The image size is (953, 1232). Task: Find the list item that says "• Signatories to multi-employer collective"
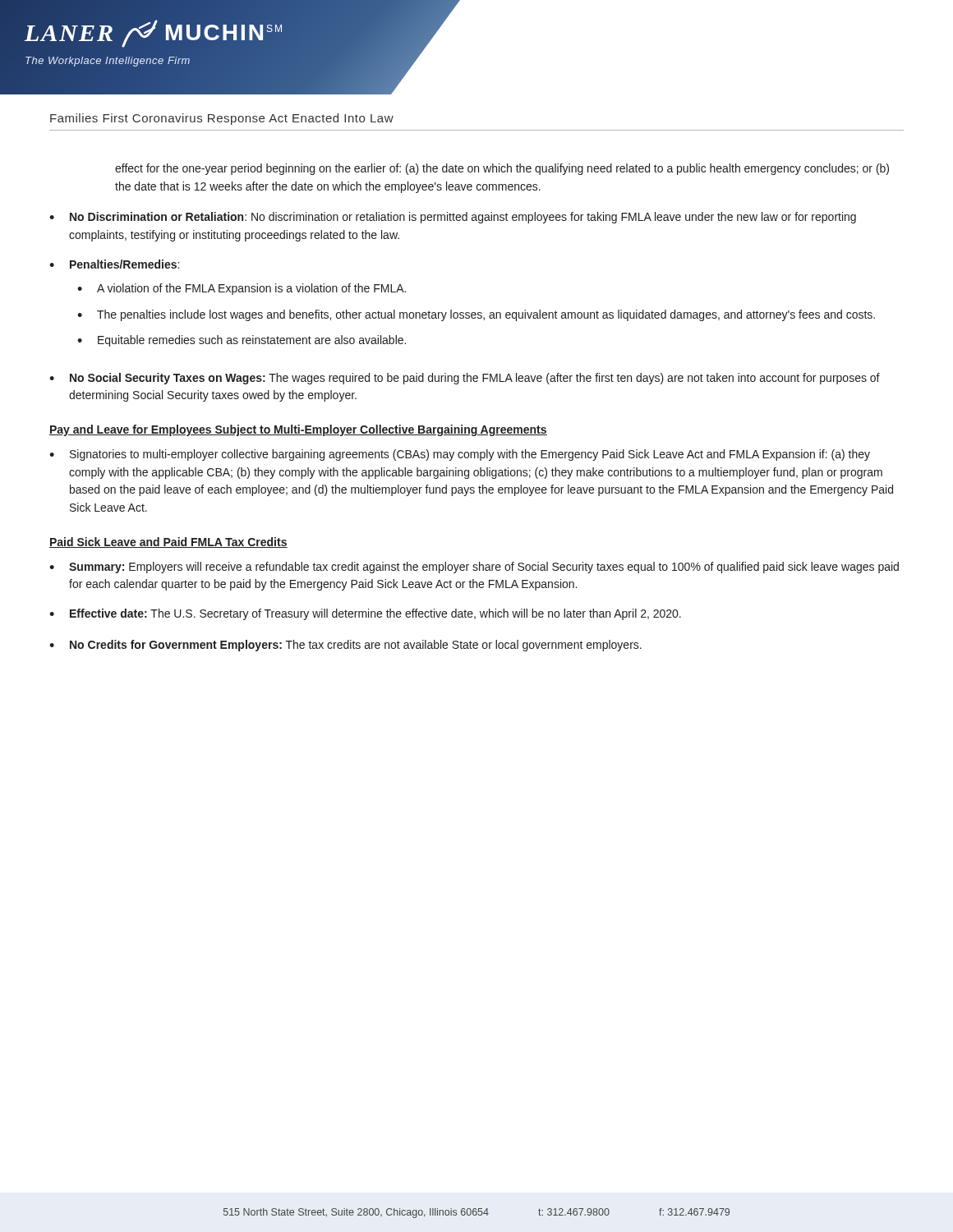[476, 482]
